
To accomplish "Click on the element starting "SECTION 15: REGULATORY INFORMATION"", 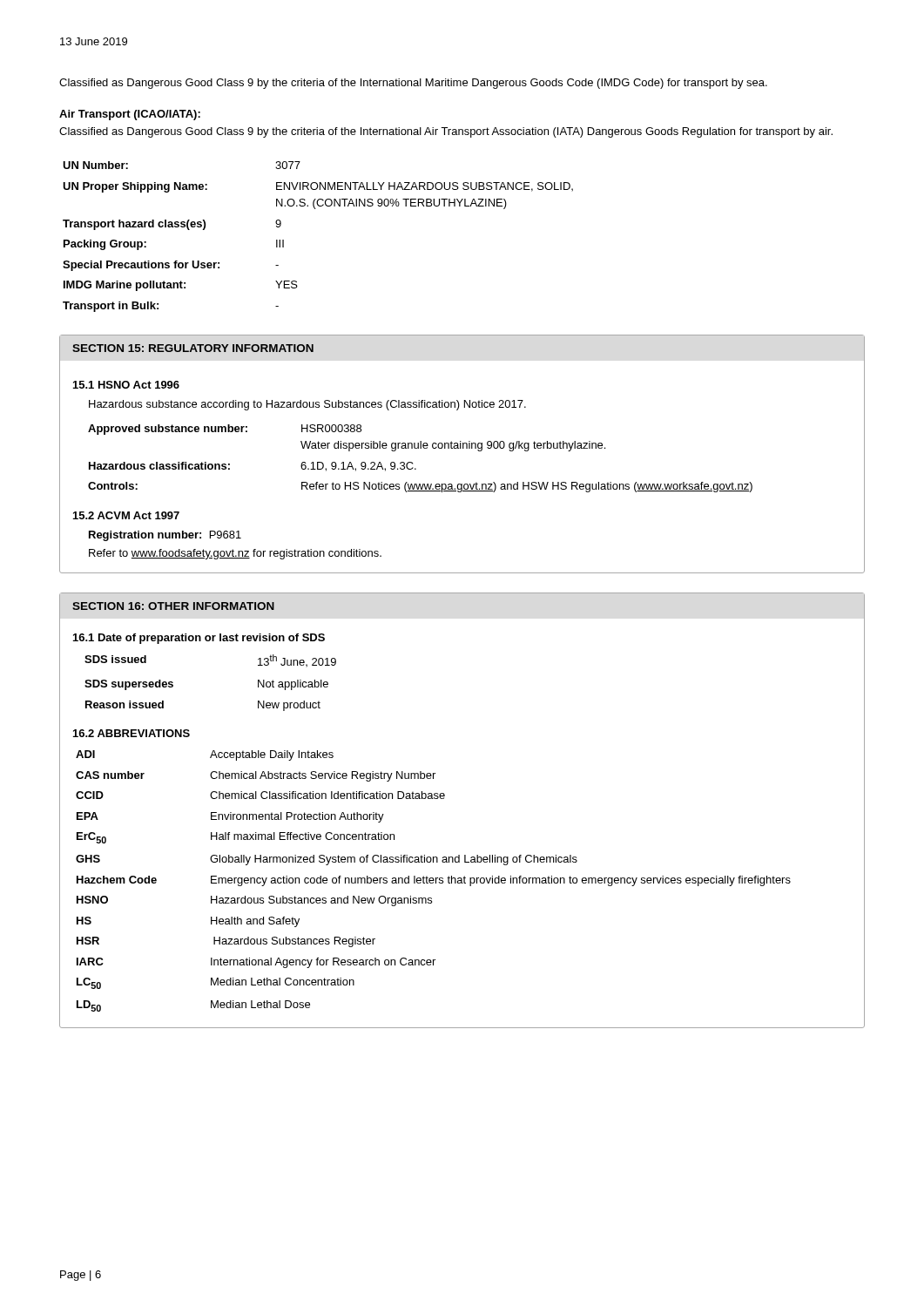I will (x=193, y=348).
